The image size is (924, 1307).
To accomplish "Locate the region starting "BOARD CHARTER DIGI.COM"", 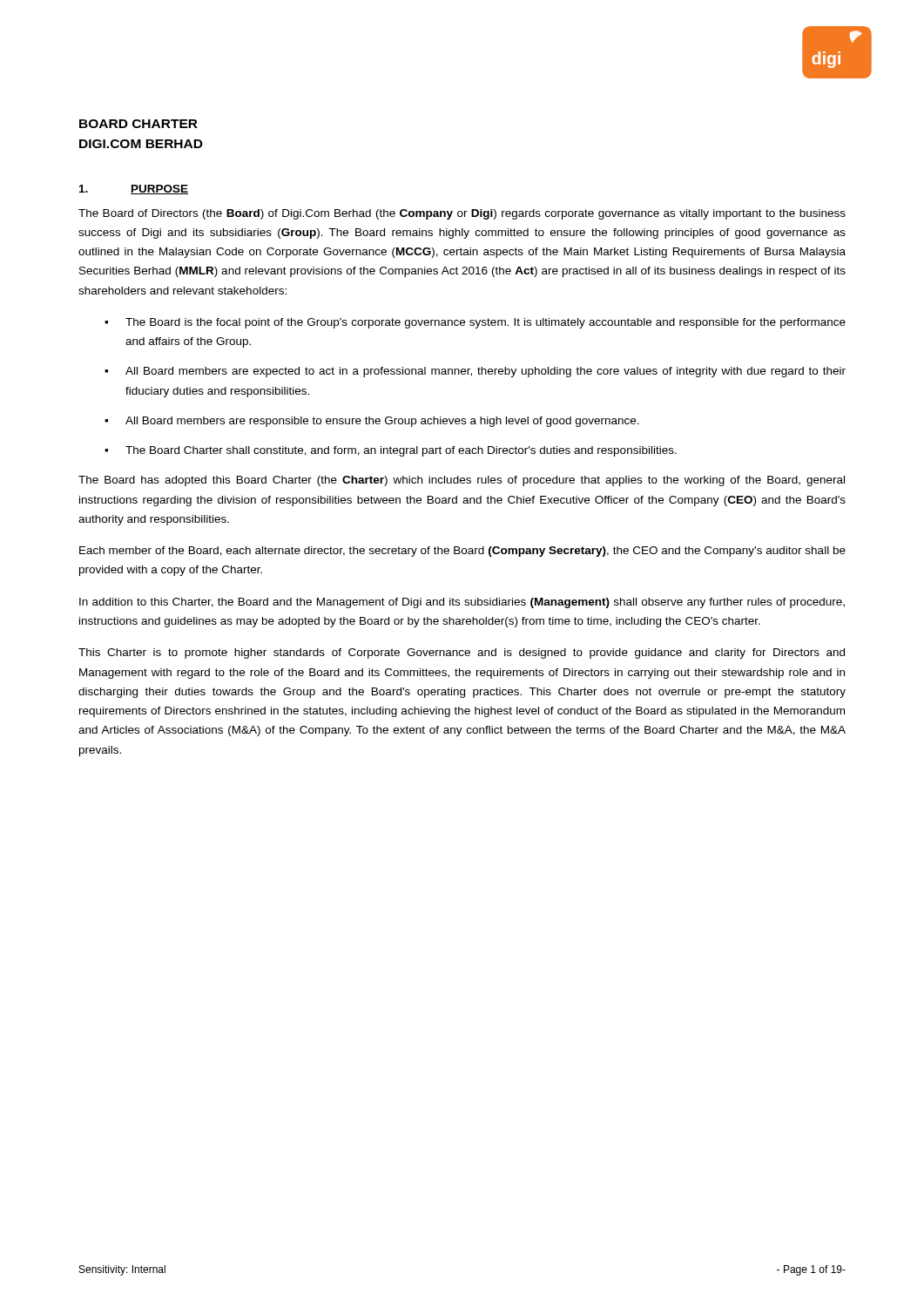I will 138,124.
